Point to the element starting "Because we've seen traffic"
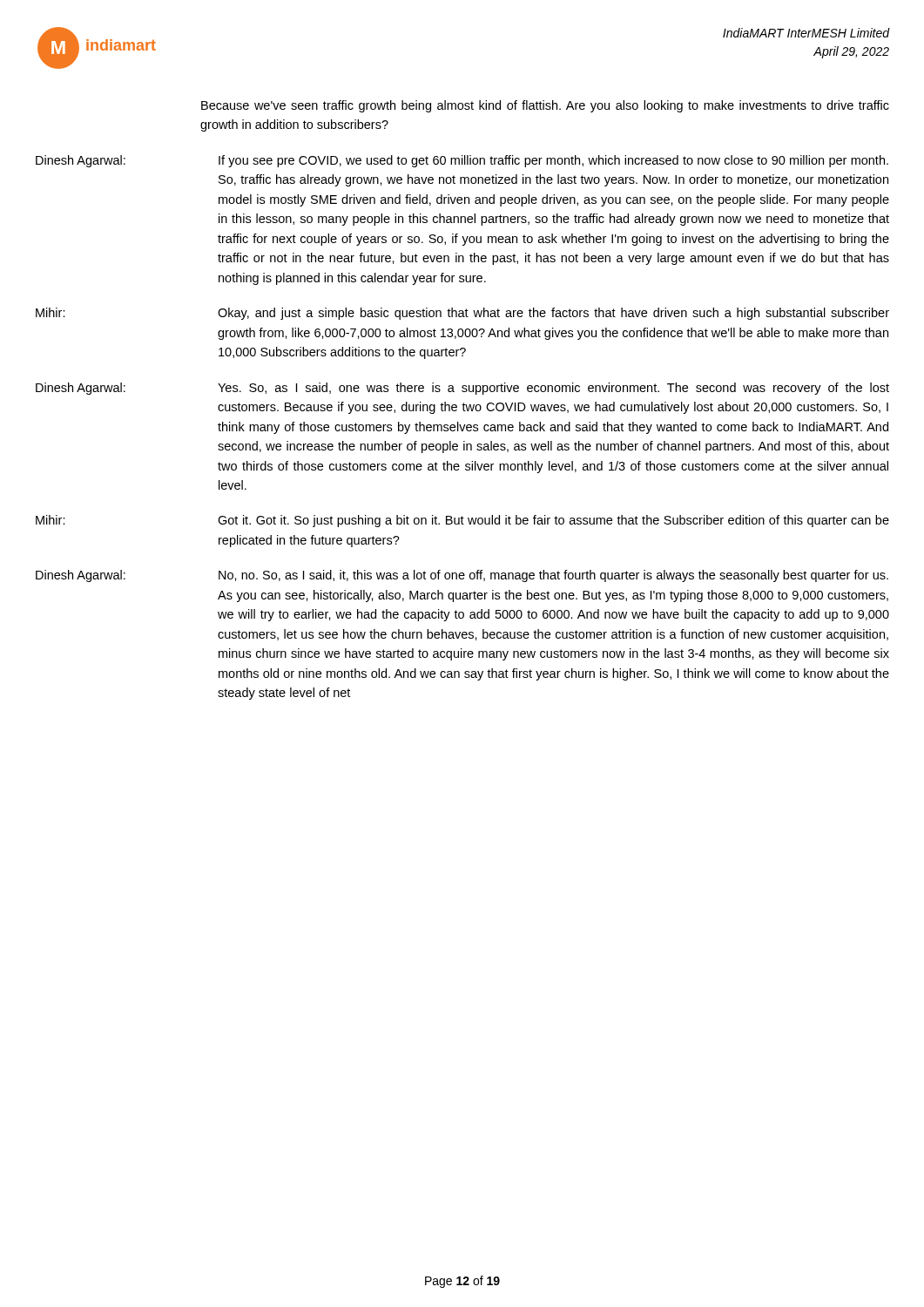Screen dimensions: 1307x924 (x=545, y=115)
